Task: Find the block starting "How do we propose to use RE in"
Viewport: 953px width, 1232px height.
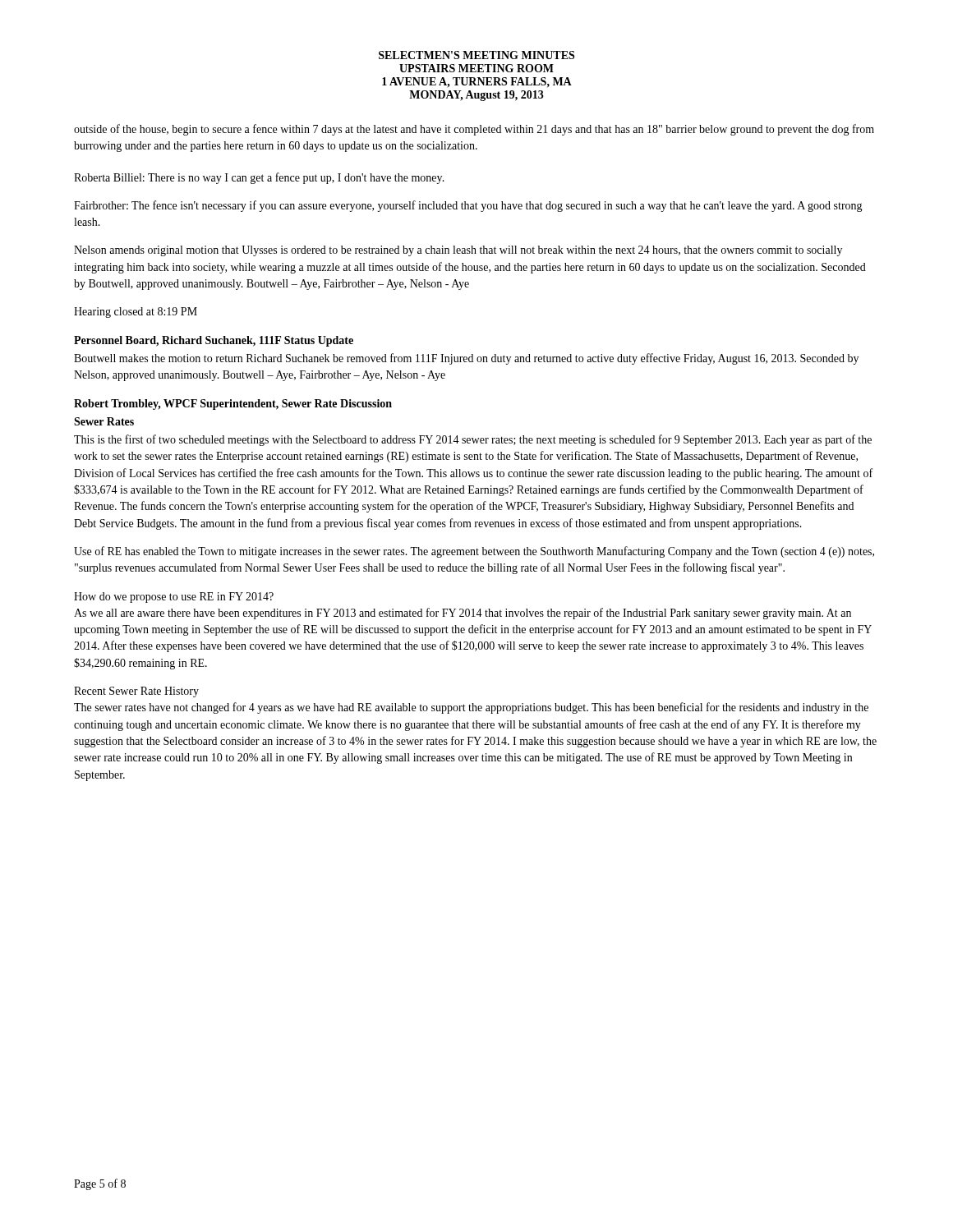Action: click(x=473, y=630)
